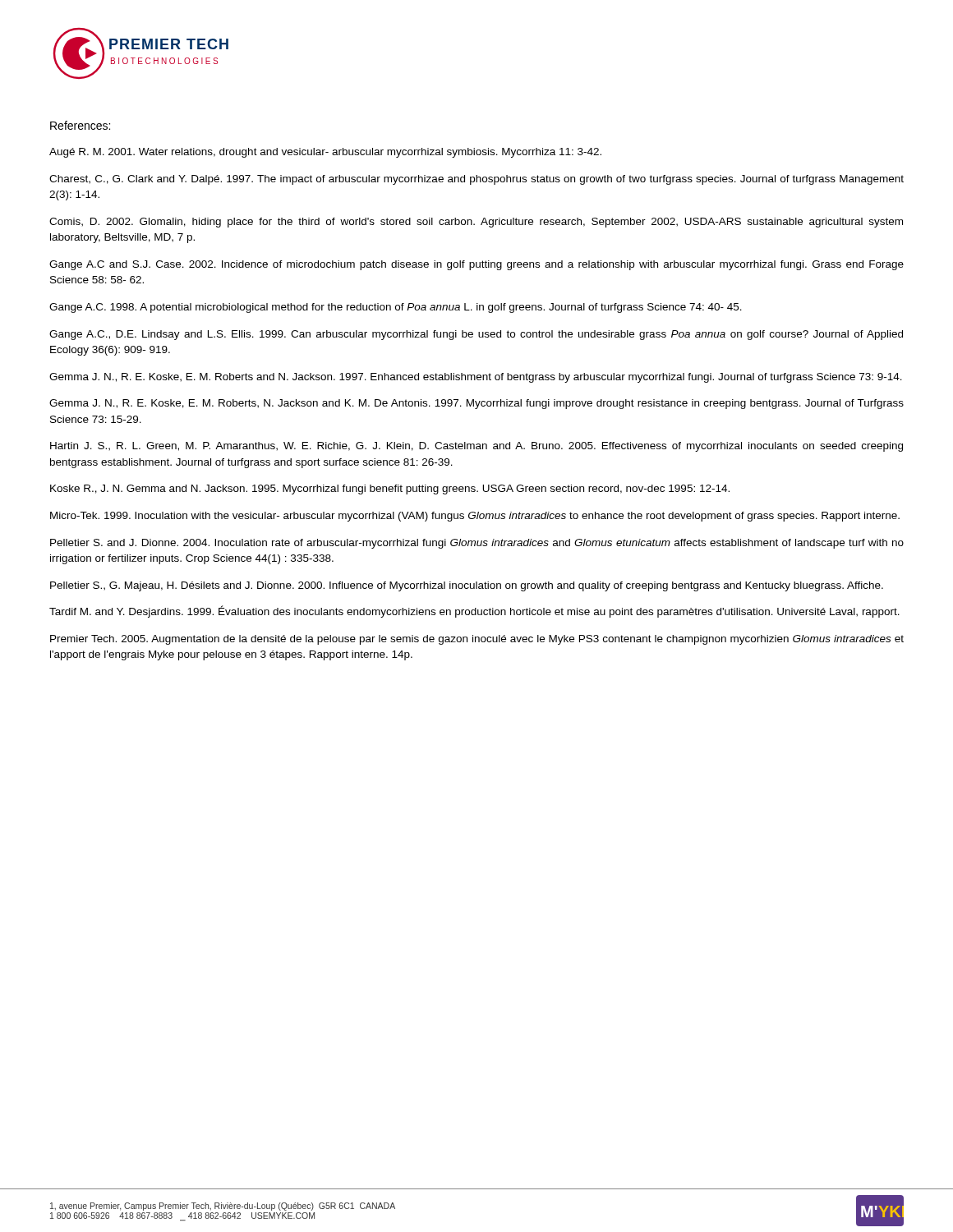Click on the list item that reads "Gange A.C. 1998. A potential"
This screenshot has height=1232, width=953.
click(396, 307)
